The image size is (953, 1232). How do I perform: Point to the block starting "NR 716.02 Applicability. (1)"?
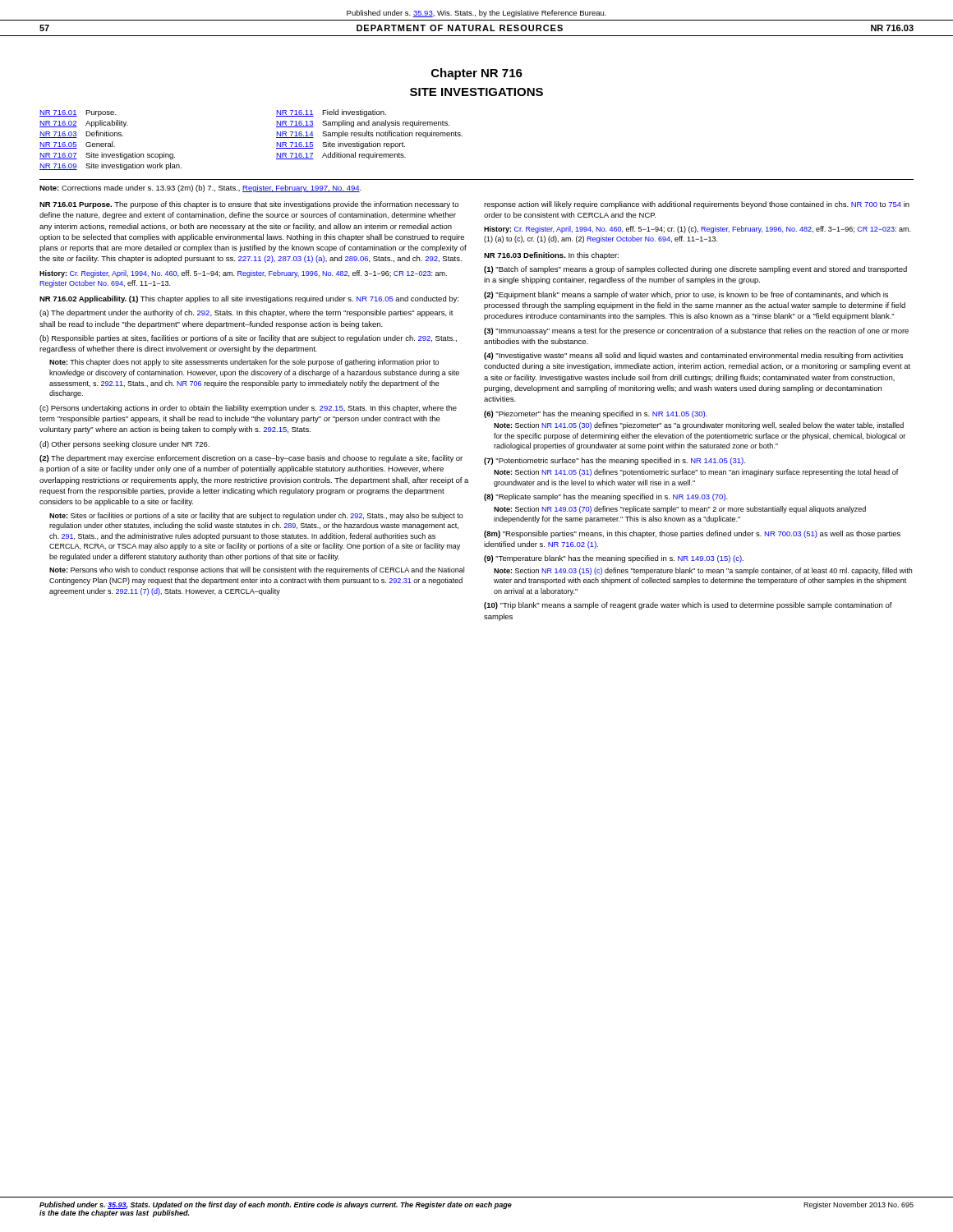click(249, 299)
